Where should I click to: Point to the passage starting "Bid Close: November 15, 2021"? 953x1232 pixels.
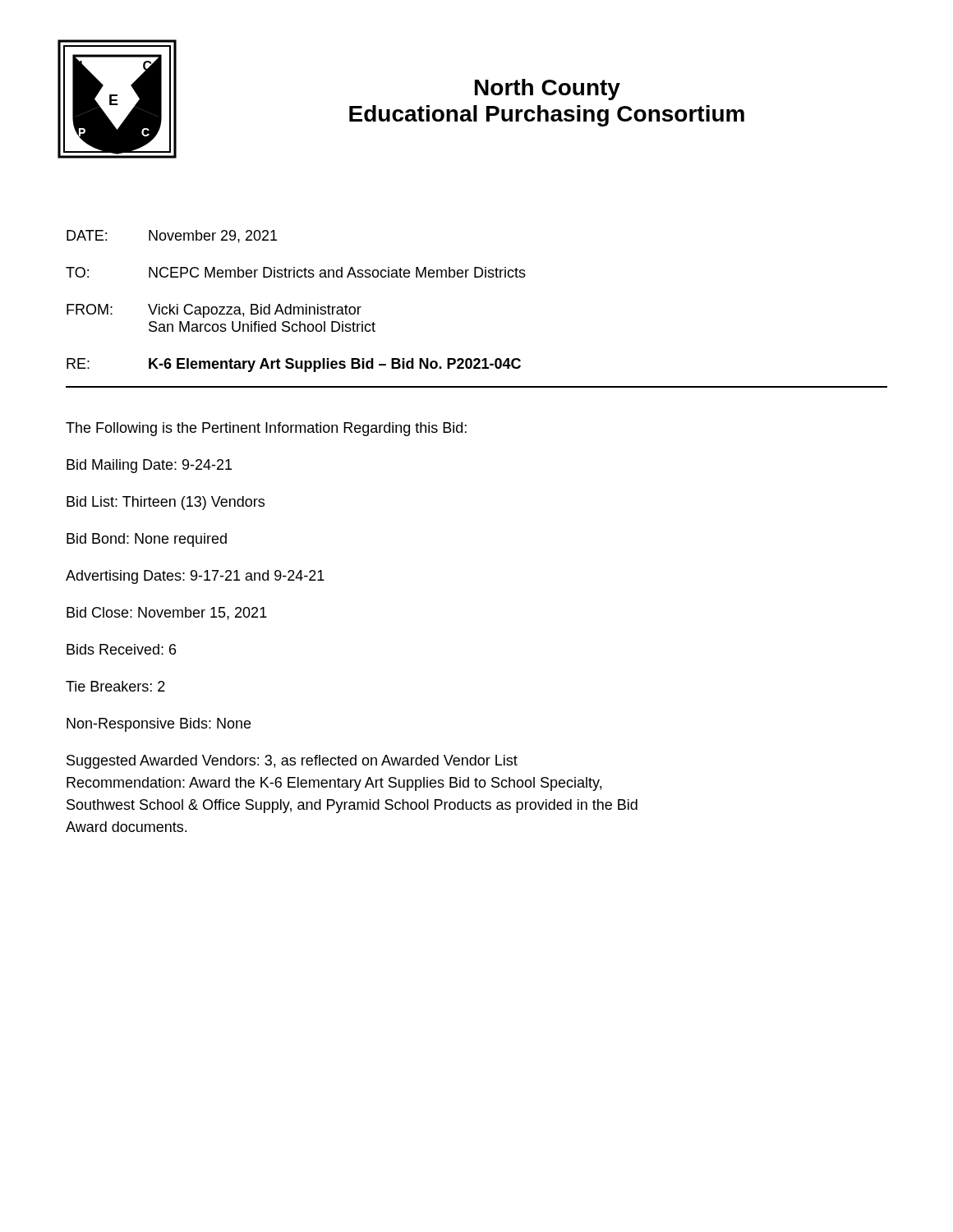[166, 613]
